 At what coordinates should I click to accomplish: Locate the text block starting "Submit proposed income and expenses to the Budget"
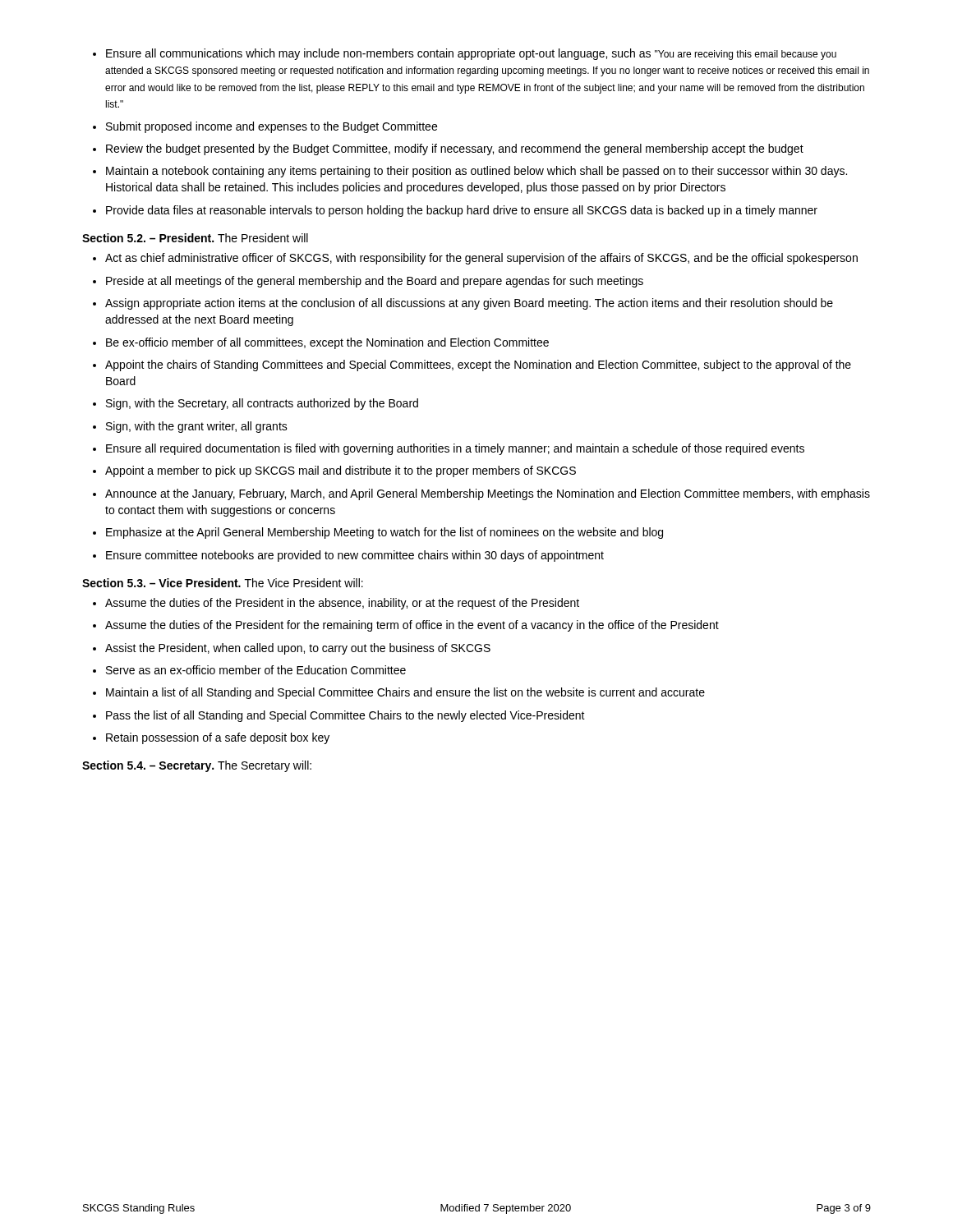pos(272,127)
